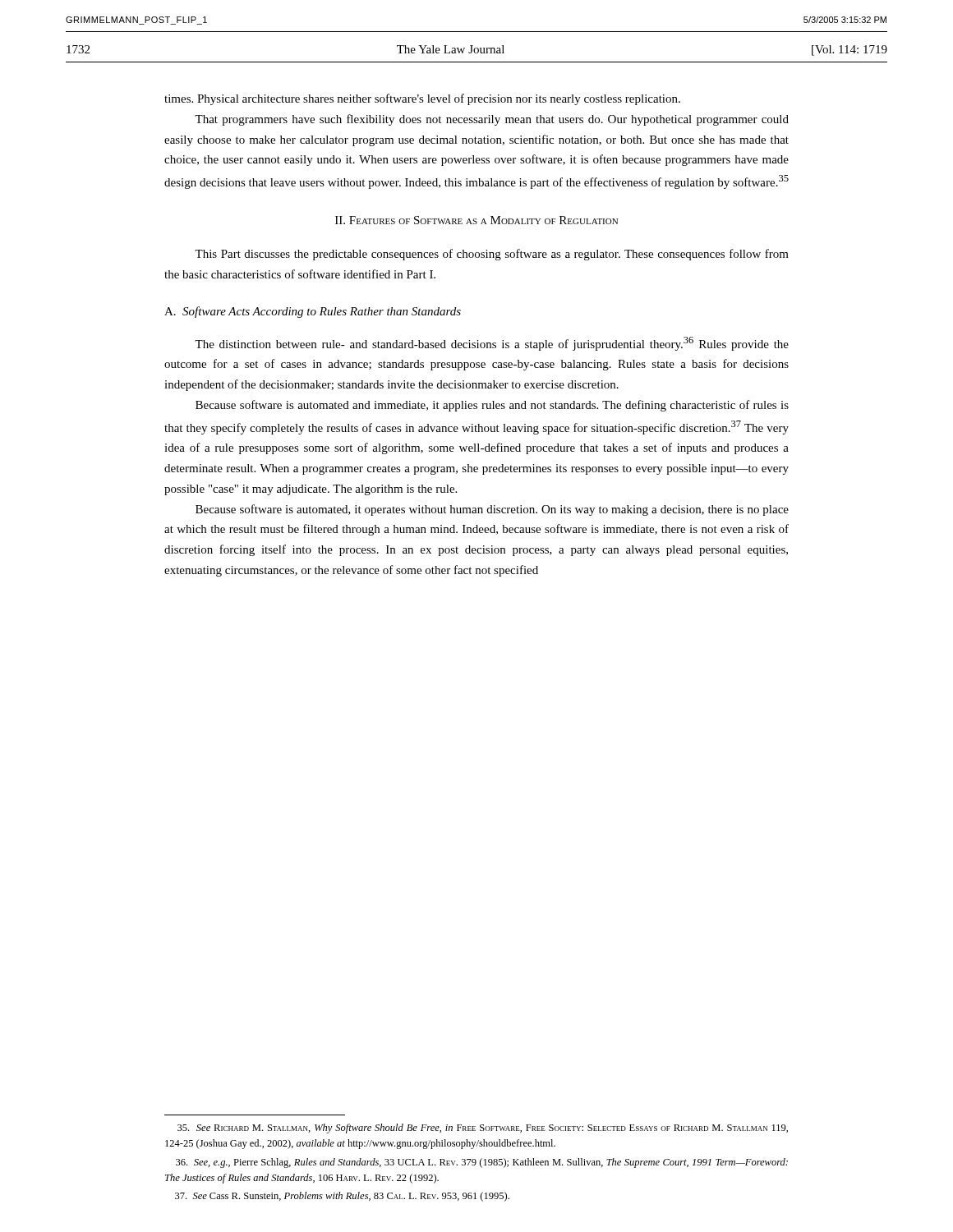The image size is (953, 1232).
Task: Locate the passage starting "This Part discusses the predictable consequences of"
Action: click(476, 265)
